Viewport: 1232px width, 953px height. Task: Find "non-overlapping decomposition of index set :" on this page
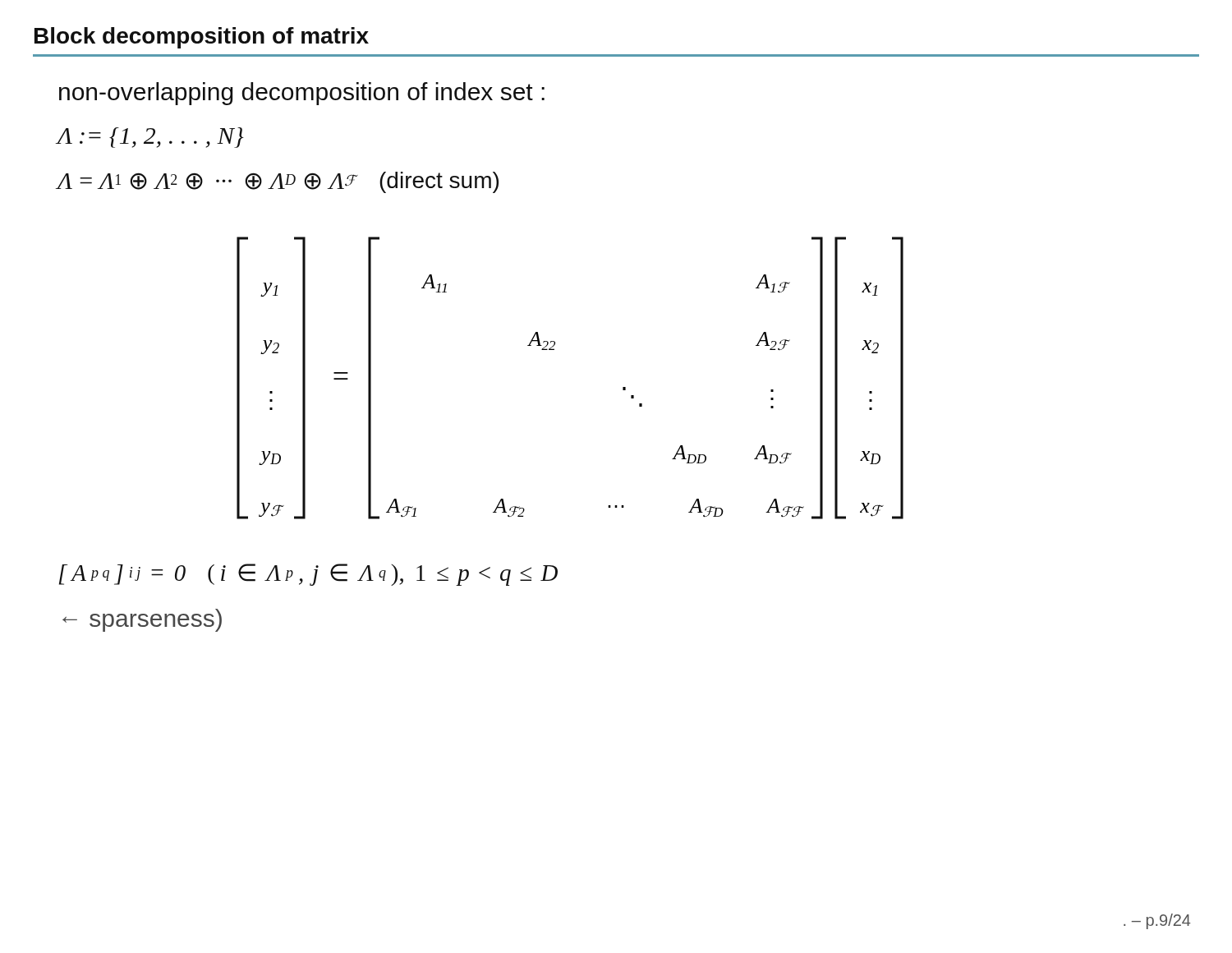tap(302, 92)
